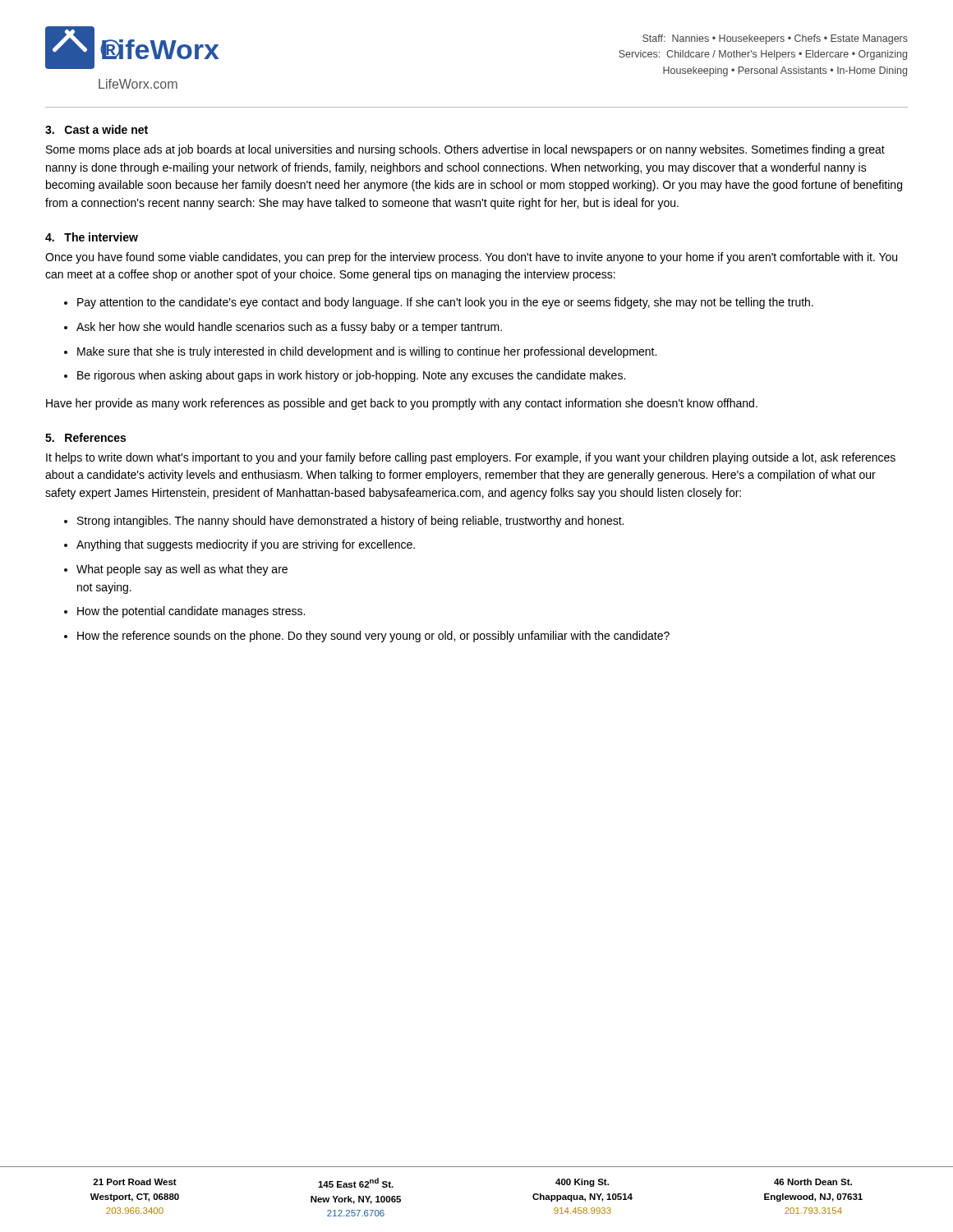Click the passage that begins "Anything that suggests mediocrity if you are"
Image resolution: width=953 pixels, height=1232 pixels.
click(x=246, y=545)
